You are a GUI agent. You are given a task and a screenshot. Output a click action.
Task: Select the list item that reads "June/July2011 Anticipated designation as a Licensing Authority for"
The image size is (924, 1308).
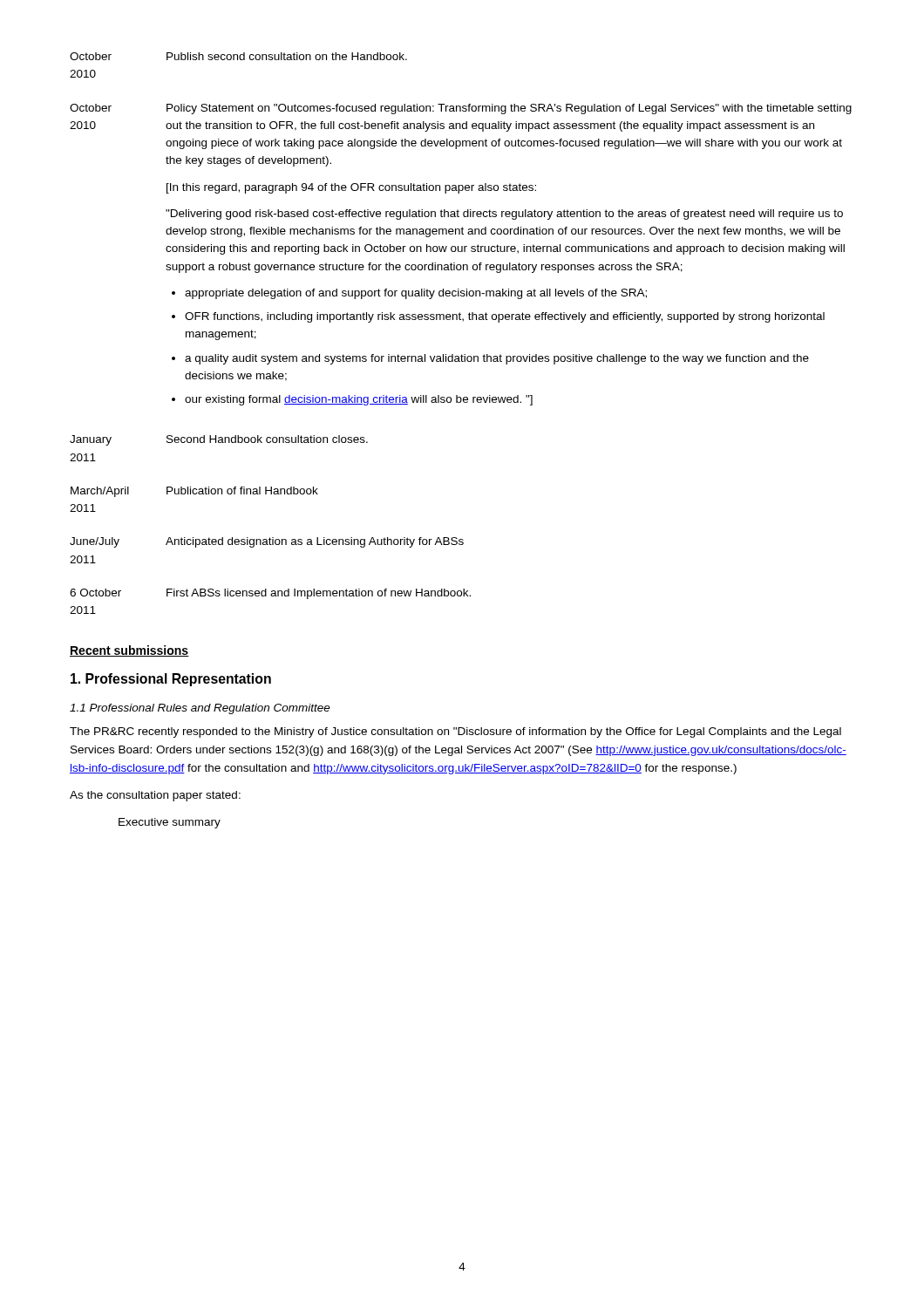pos(462,551)
